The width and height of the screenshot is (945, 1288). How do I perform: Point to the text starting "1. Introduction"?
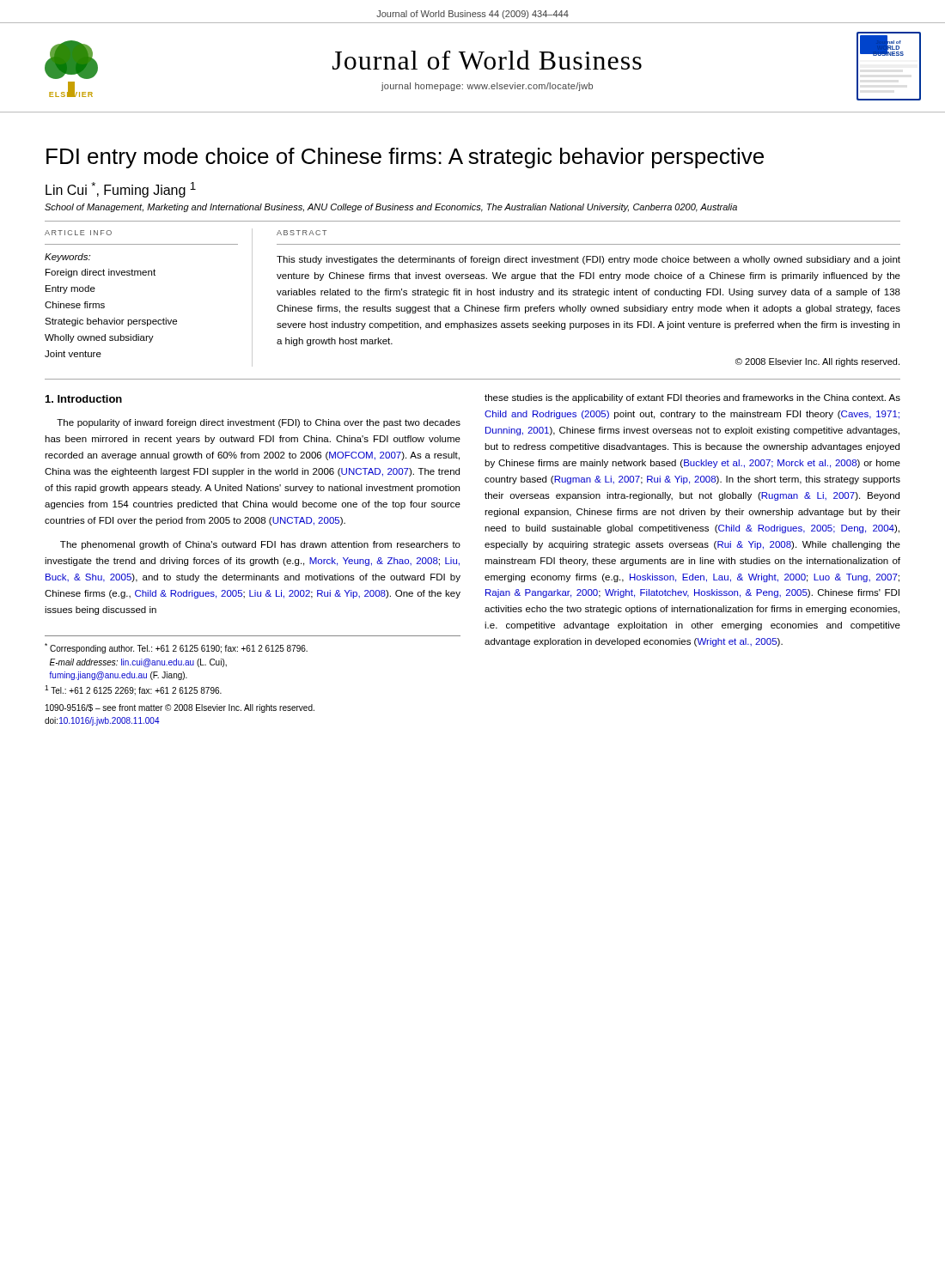pyautogui.click(x=83, y=399)
